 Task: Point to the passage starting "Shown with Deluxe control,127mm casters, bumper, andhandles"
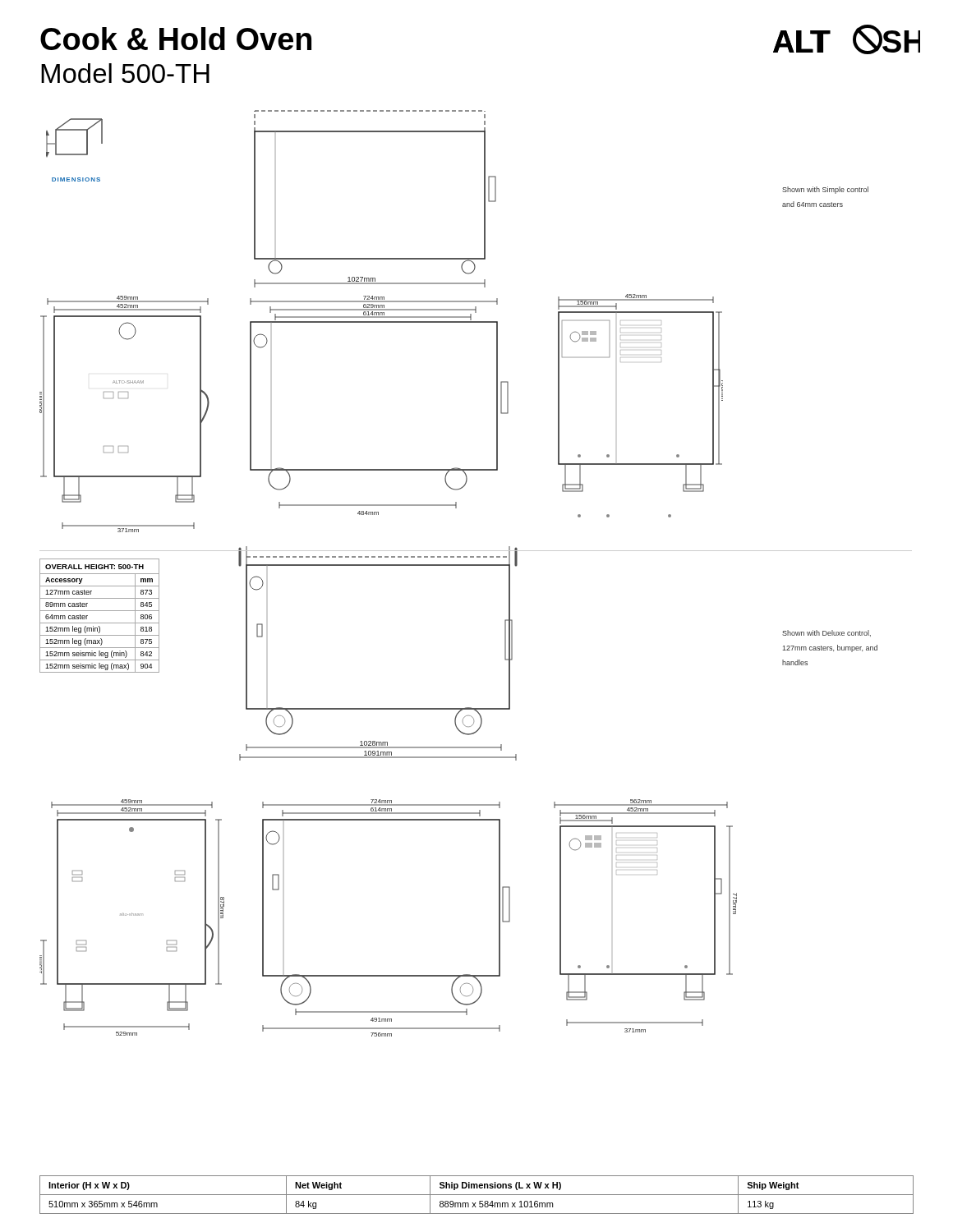point(830,648)
